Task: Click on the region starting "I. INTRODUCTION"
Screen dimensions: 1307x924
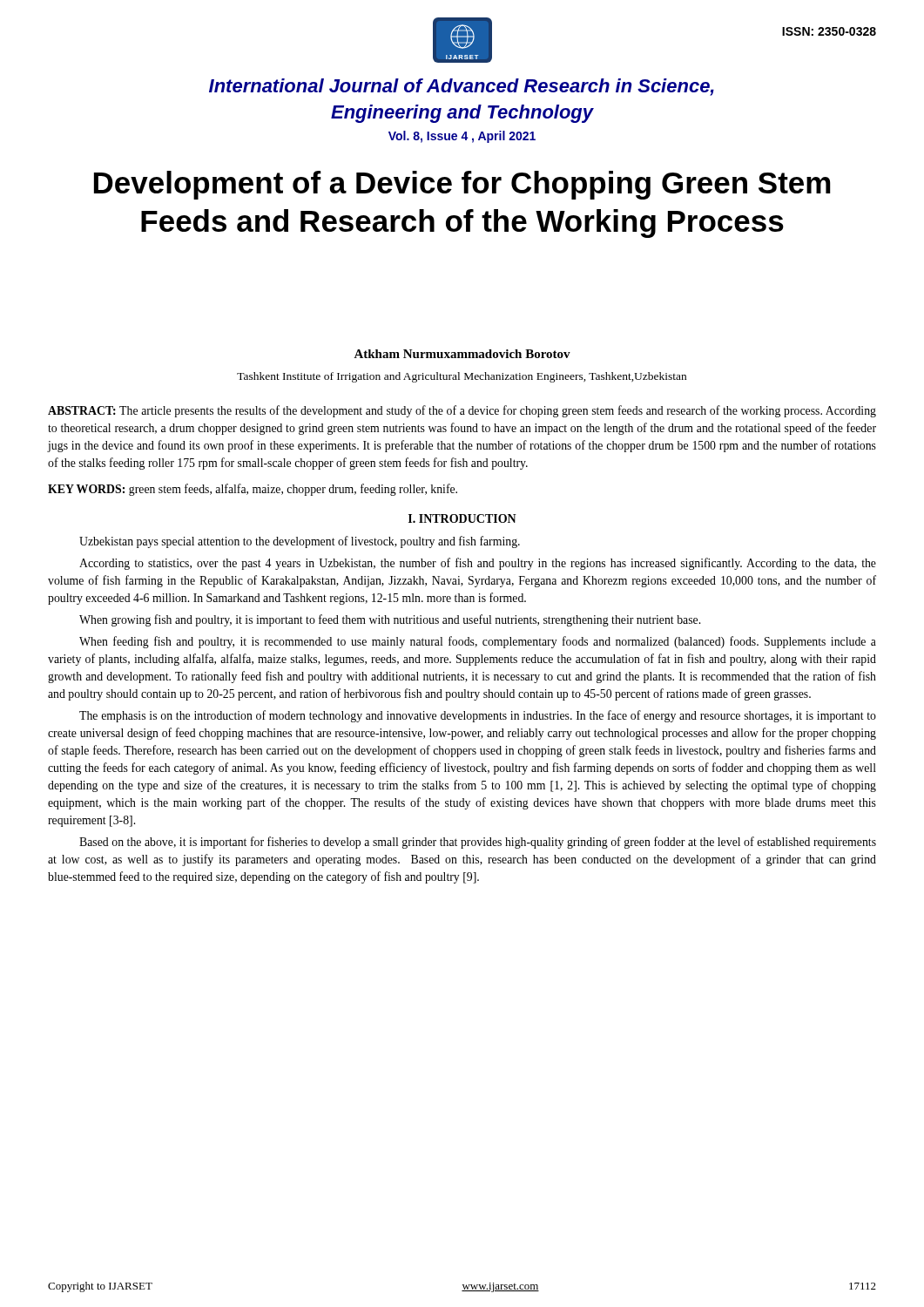Action: 462,519
